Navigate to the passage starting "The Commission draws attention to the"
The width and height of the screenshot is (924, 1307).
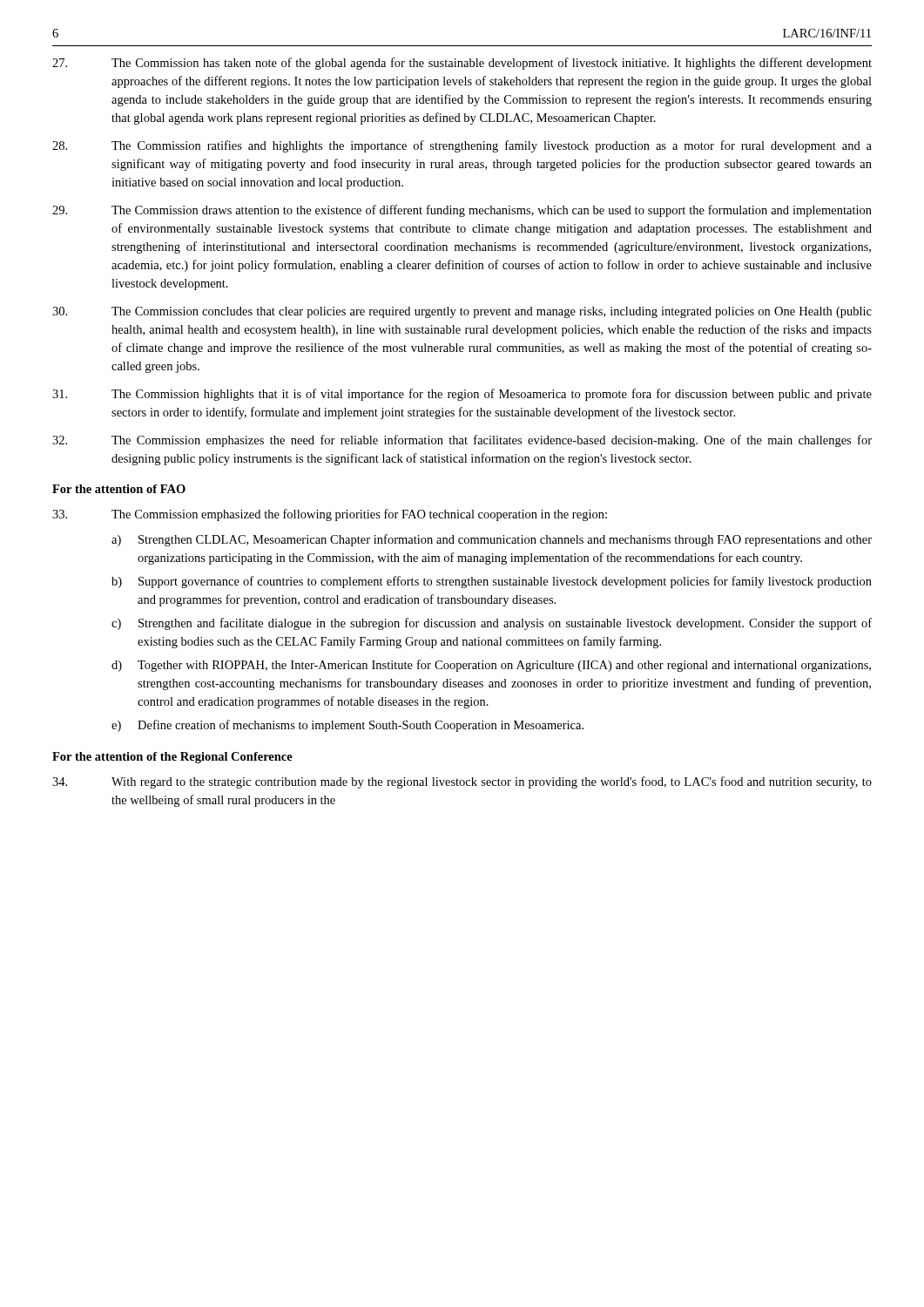click(x=462, y=247)
